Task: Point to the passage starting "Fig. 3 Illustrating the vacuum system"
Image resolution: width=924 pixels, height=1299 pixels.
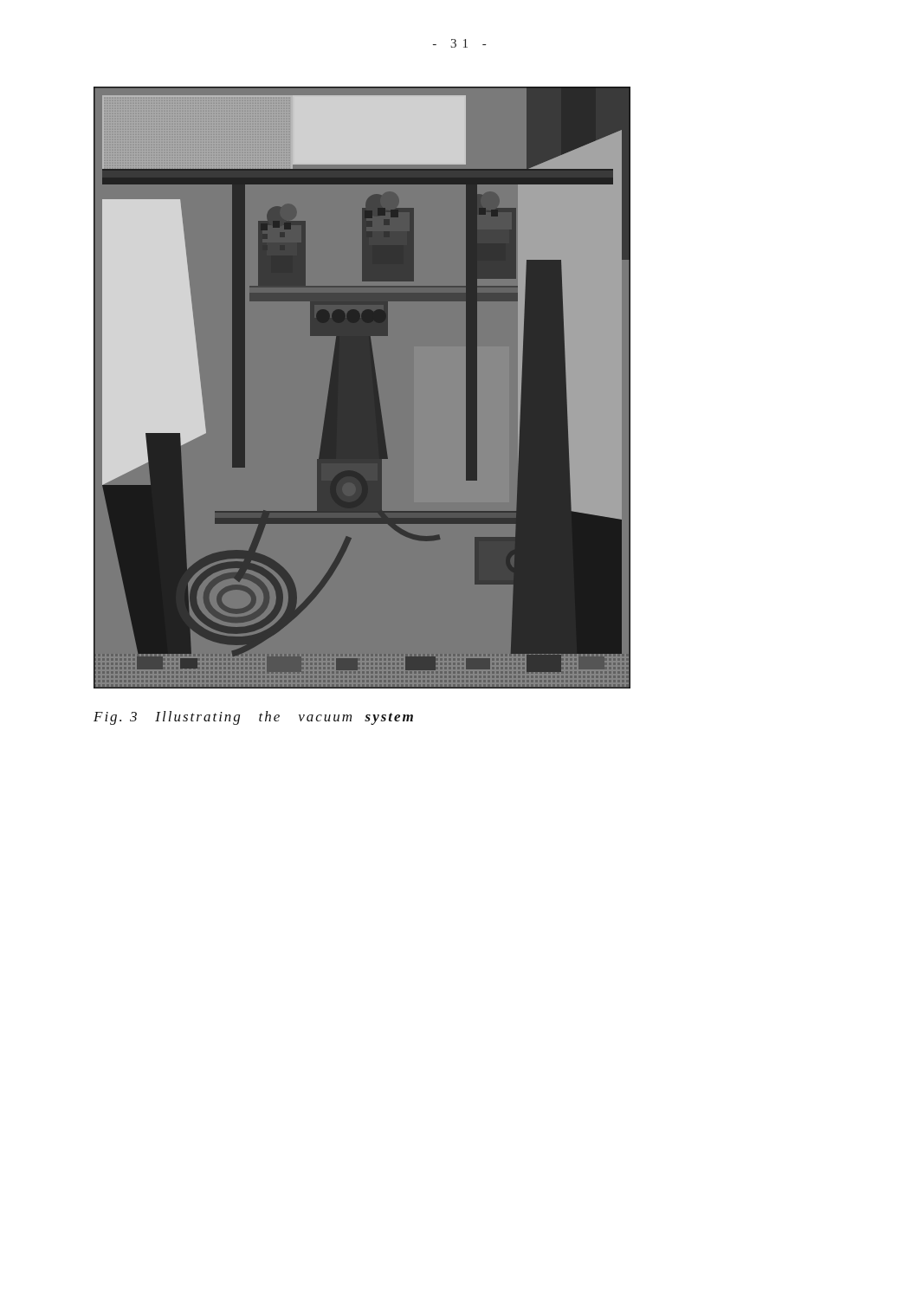Action: 255,717
